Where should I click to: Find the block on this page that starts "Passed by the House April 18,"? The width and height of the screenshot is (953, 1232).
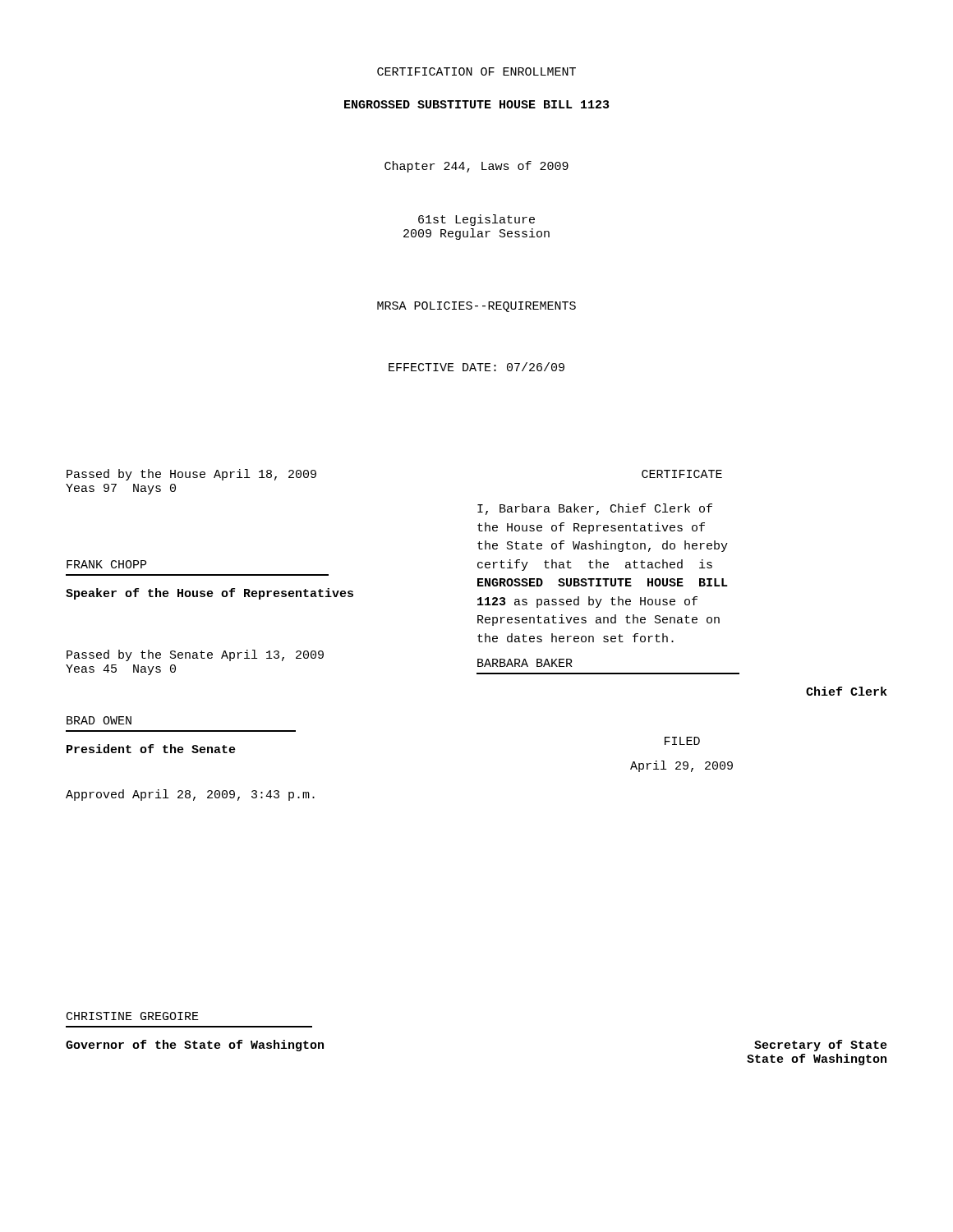pos(191,482)
